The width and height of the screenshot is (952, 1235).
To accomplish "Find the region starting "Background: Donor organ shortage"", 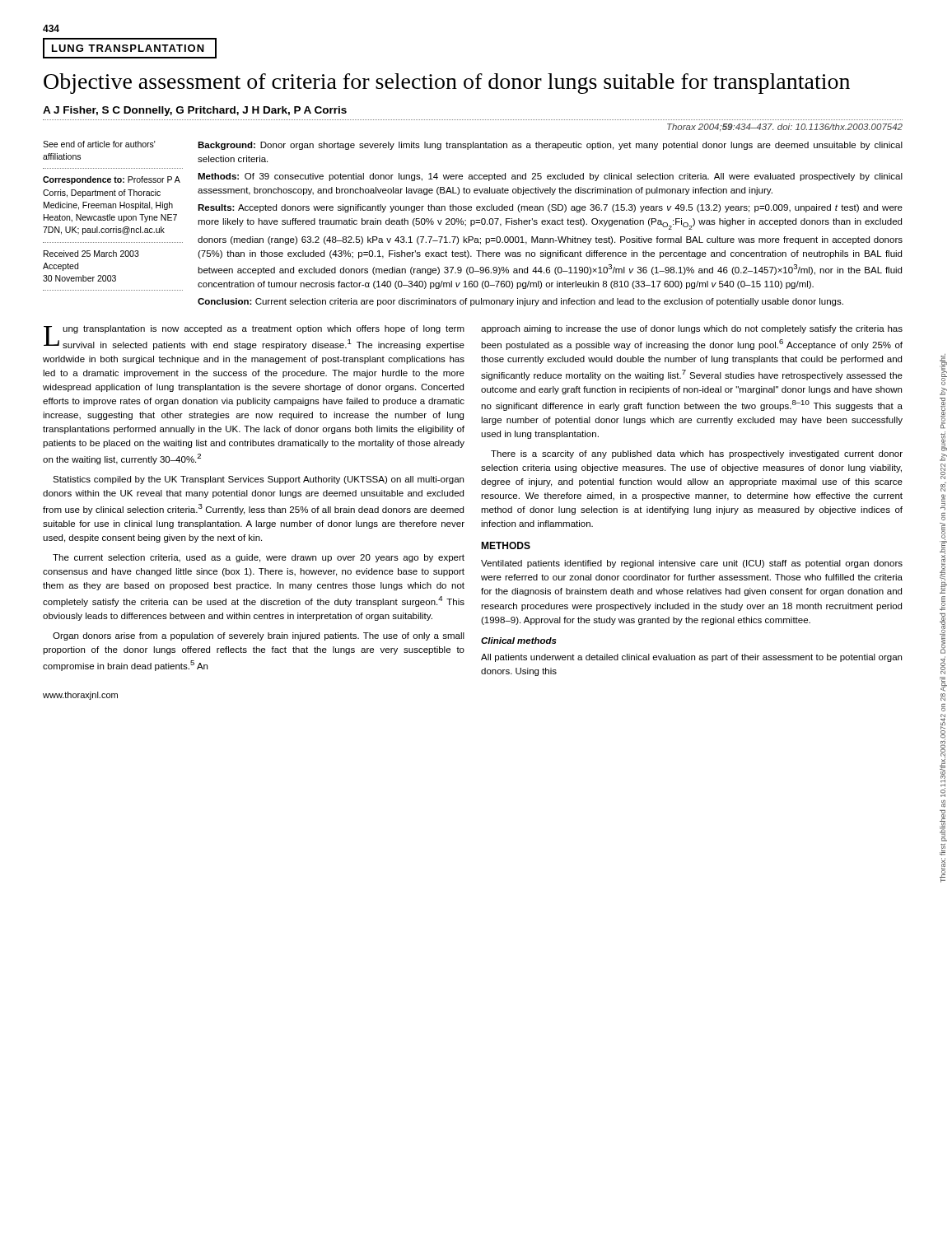I will [550, 152].
